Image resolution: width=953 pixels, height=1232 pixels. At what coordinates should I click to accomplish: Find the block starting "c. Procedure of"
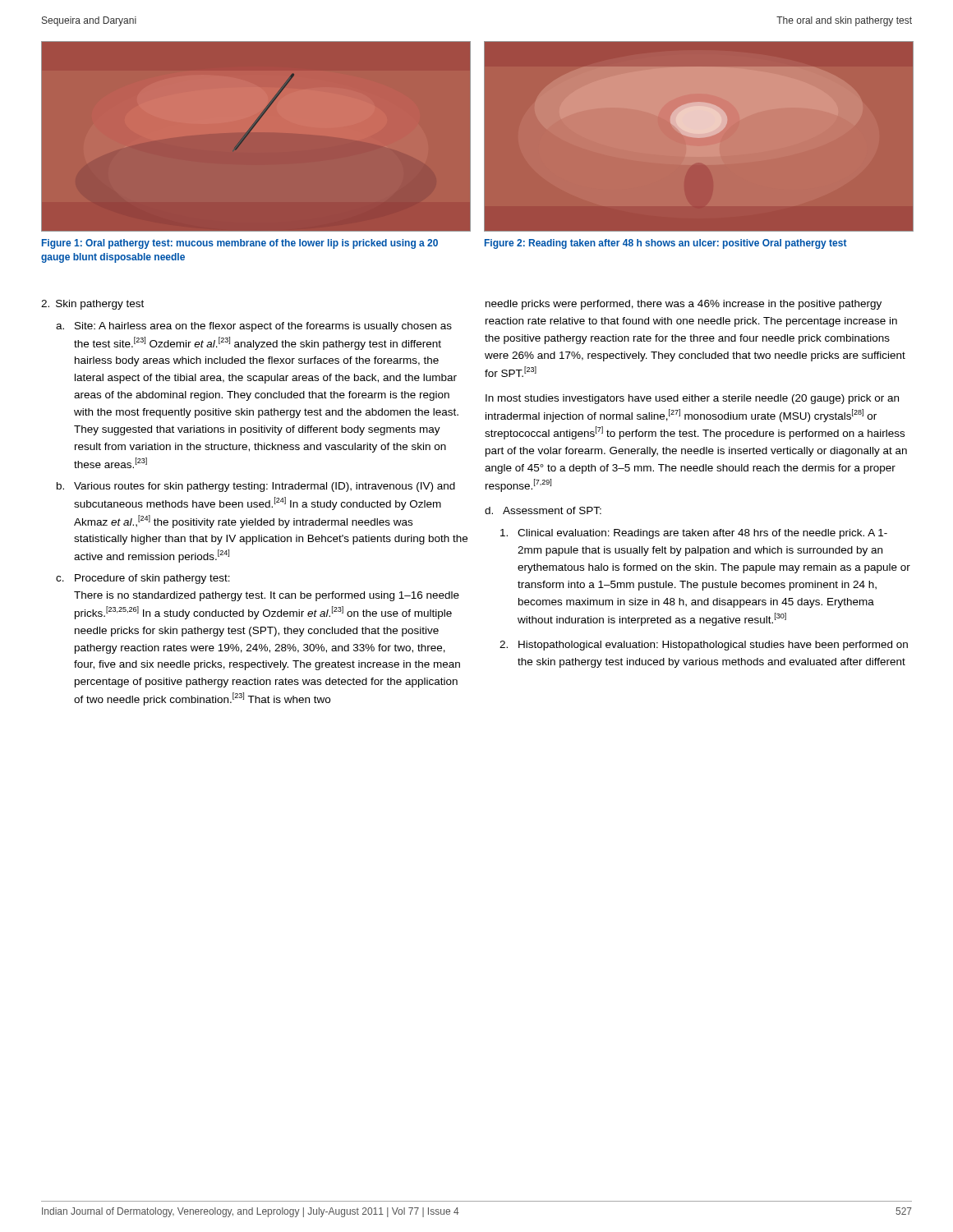262,639
